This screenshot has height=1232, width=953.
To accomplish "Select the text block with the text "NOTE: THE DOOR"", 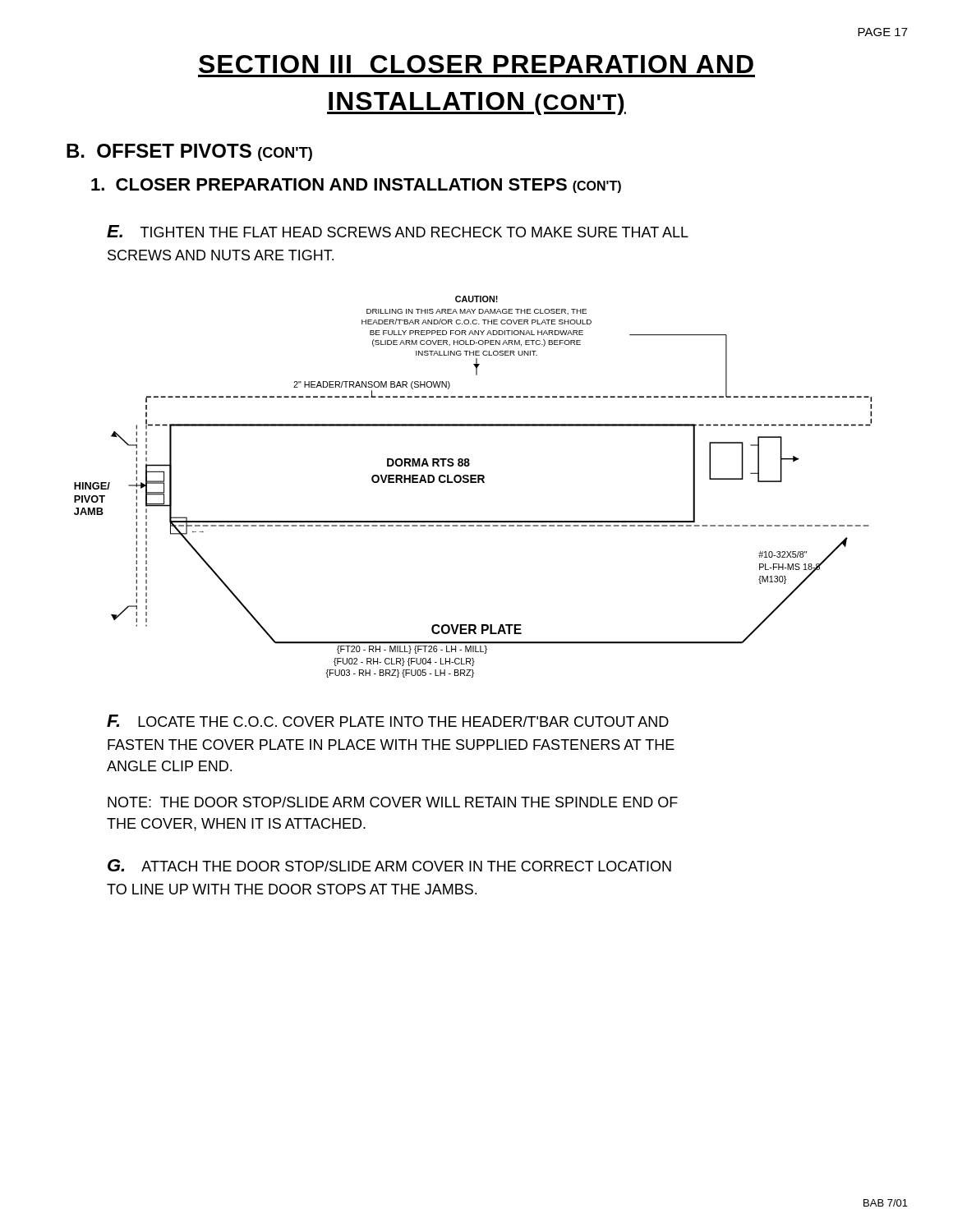I will point(392,813).
